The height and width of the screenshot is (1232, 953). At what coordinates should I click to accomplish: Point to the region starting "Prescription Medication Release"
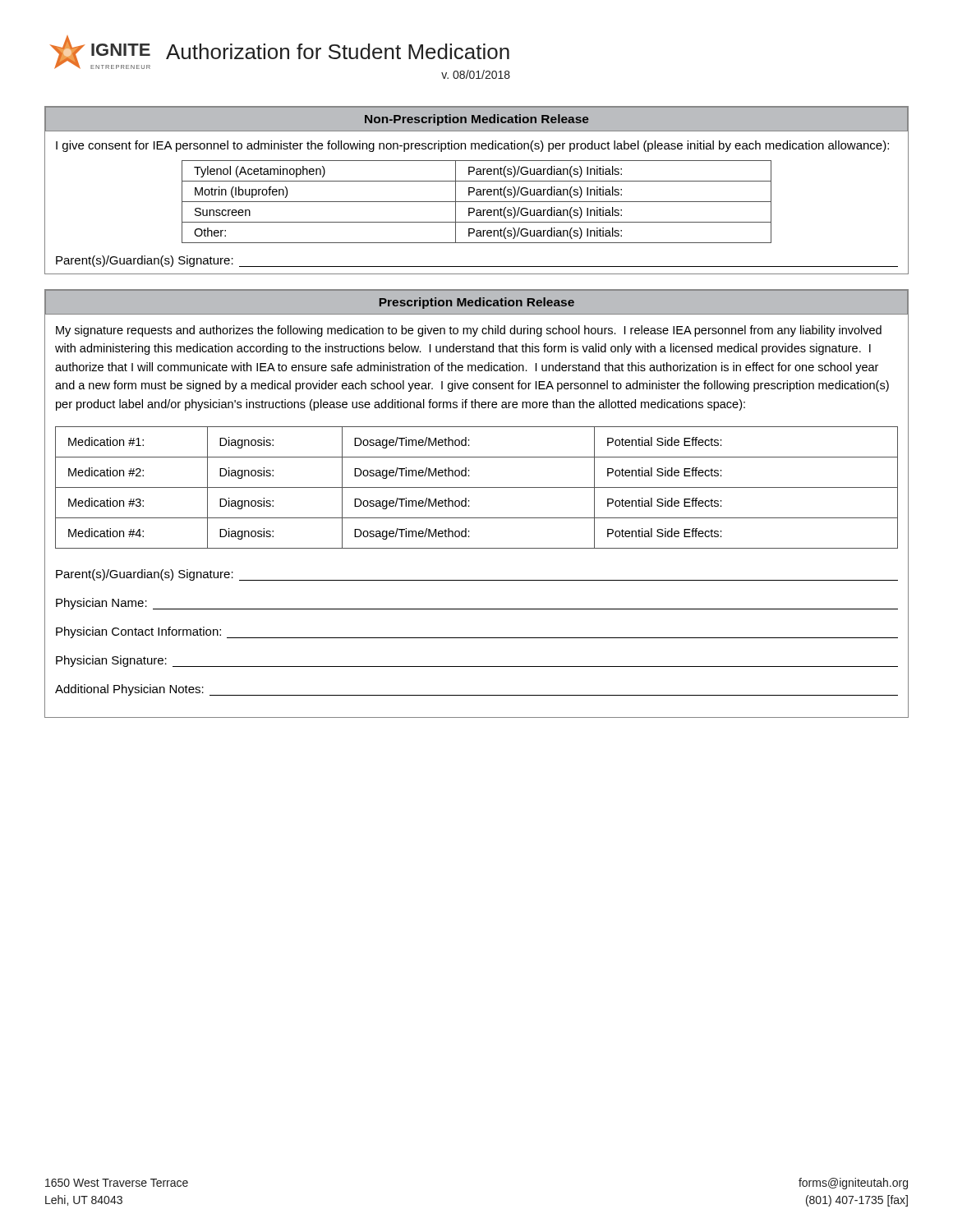pyautogui.click(x=476, y=302)
